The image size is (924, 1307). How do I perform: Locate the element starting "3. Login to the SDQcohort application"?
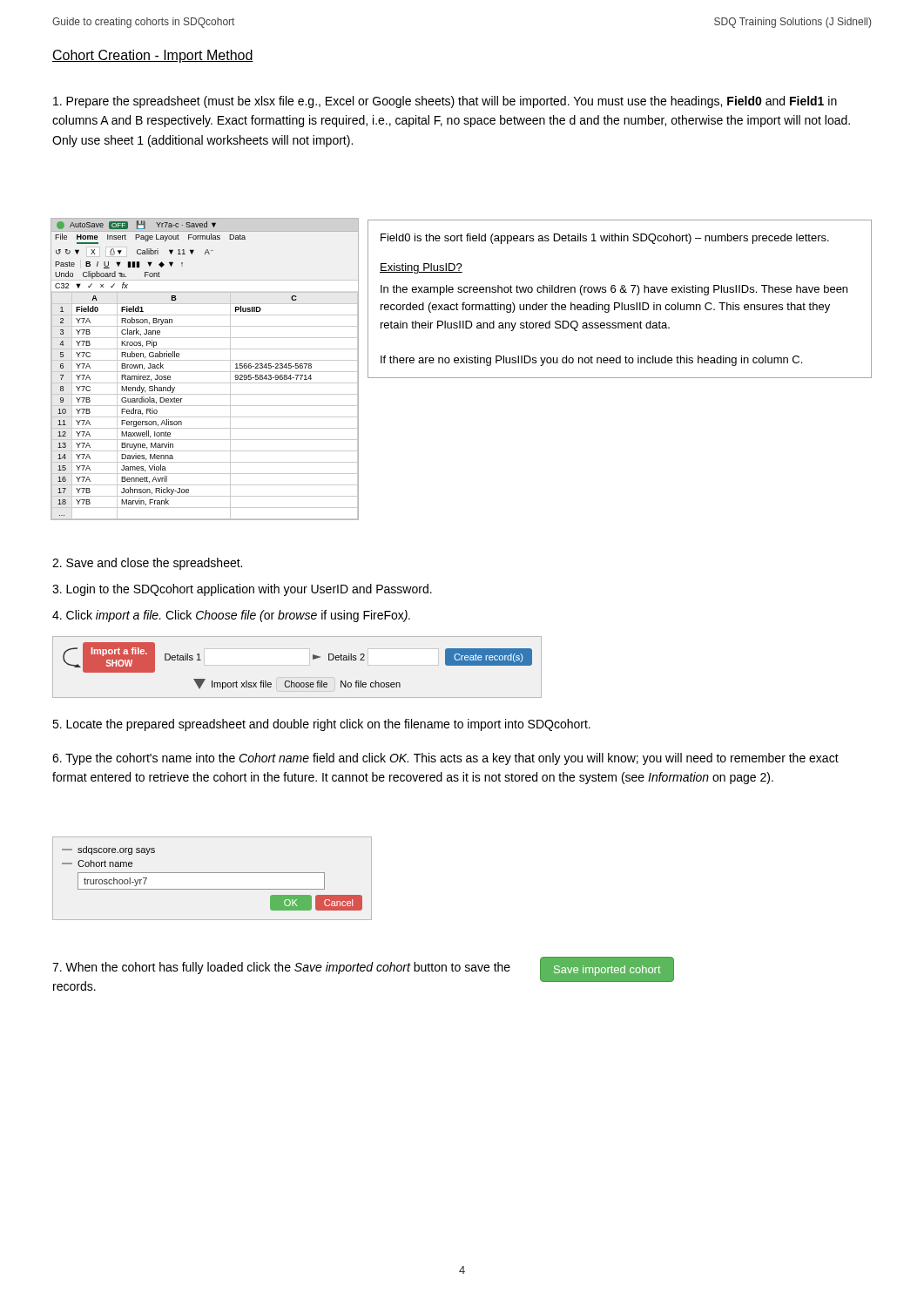coord(242,589)
